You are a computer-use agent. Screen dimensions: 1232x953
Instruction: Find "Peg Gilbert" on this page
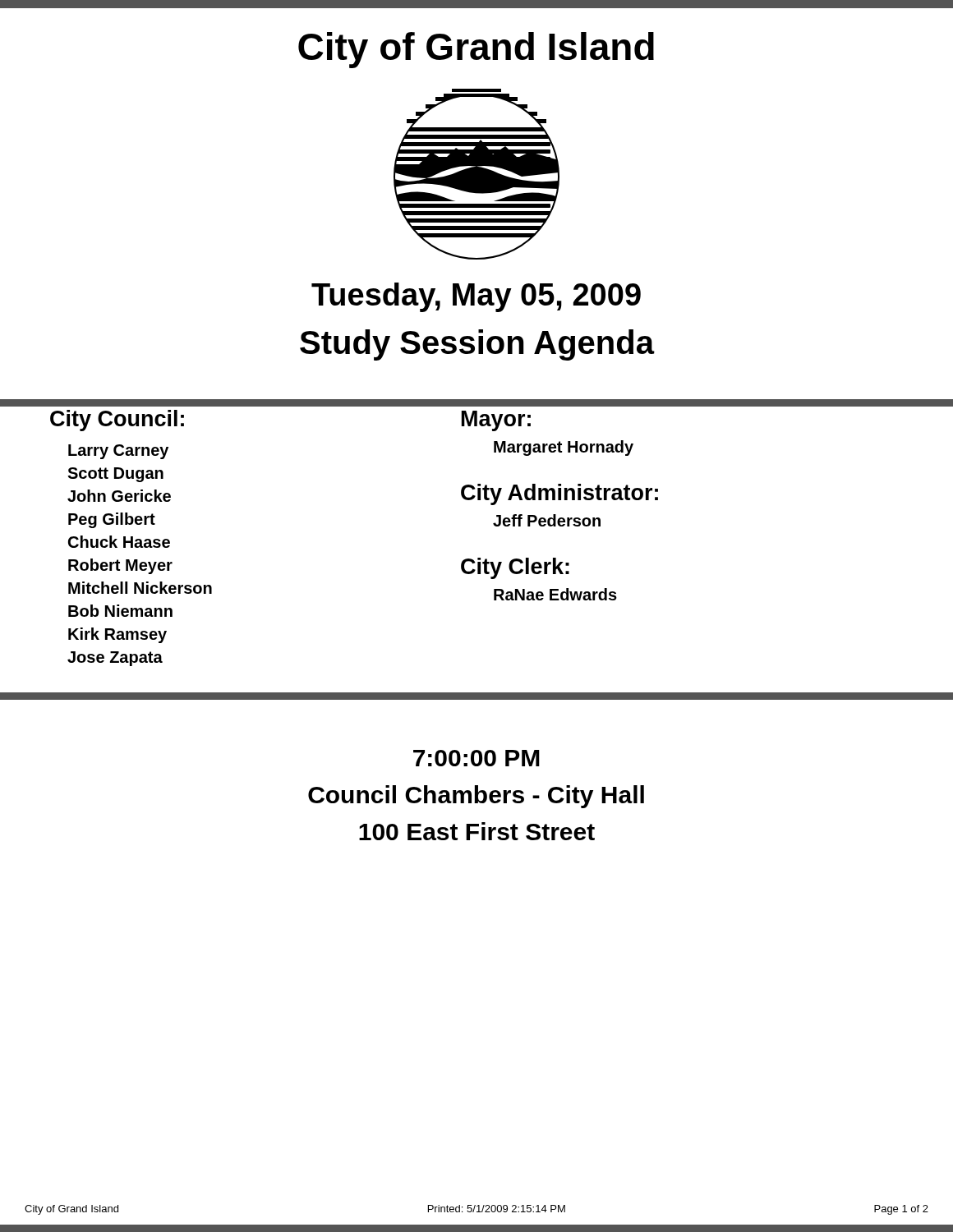[111, 519]
